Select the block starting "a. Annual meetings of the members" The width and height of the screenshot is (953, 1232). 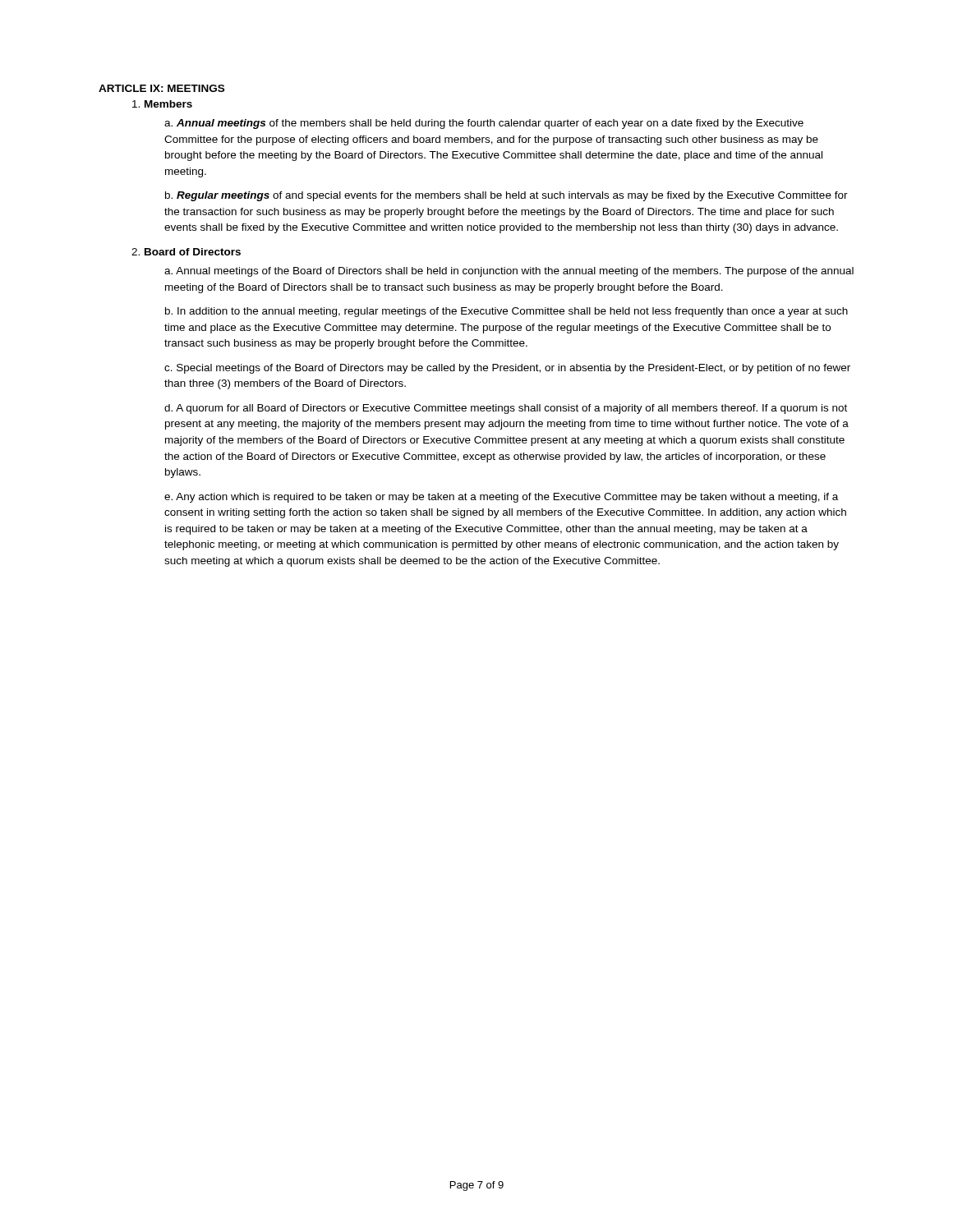click(494, 147)
